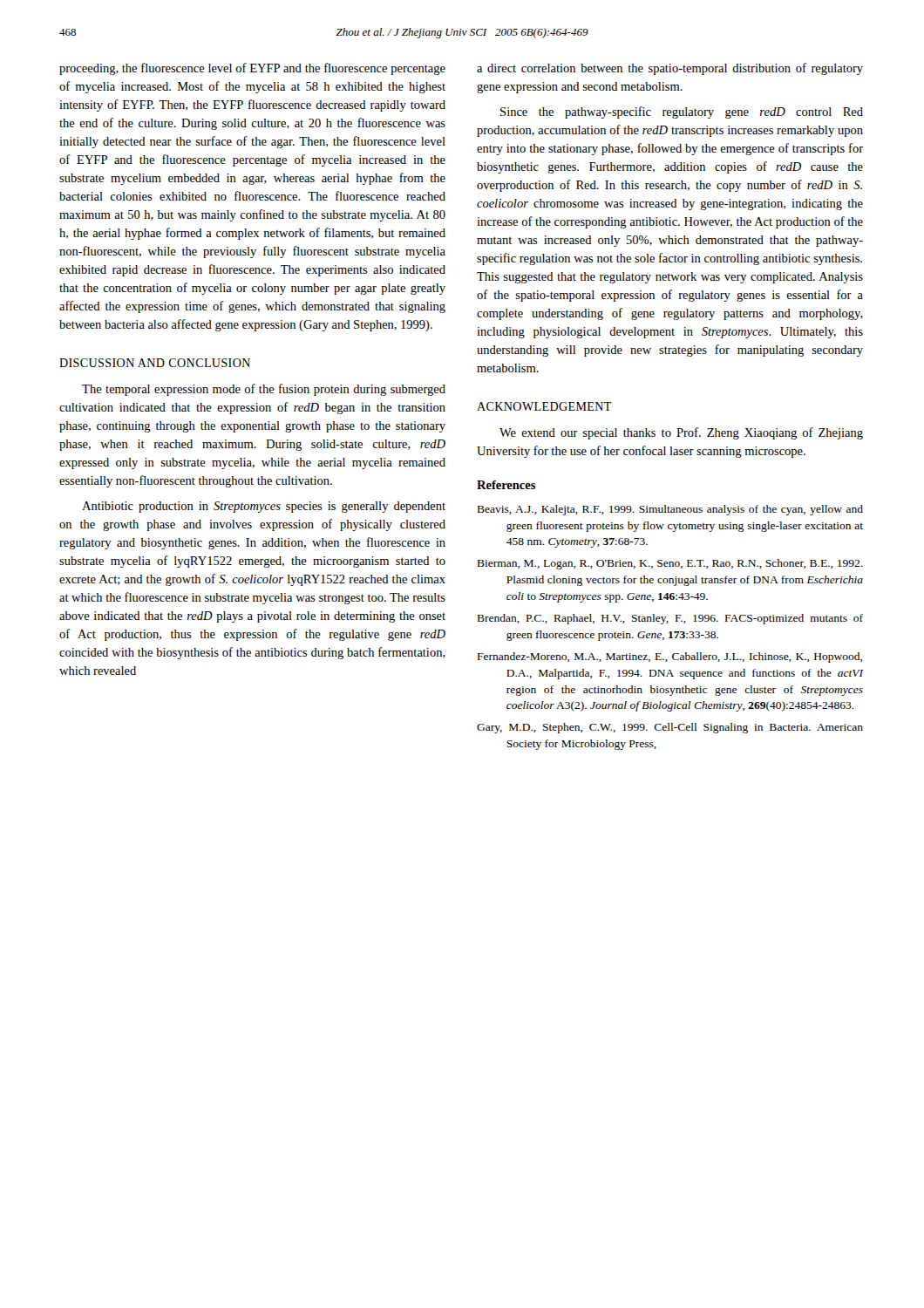The image size is (924, 1308).
Task: Find the passage starting "proceeding, the fluorescence level of EYFP and"
Action: [252, 197]
